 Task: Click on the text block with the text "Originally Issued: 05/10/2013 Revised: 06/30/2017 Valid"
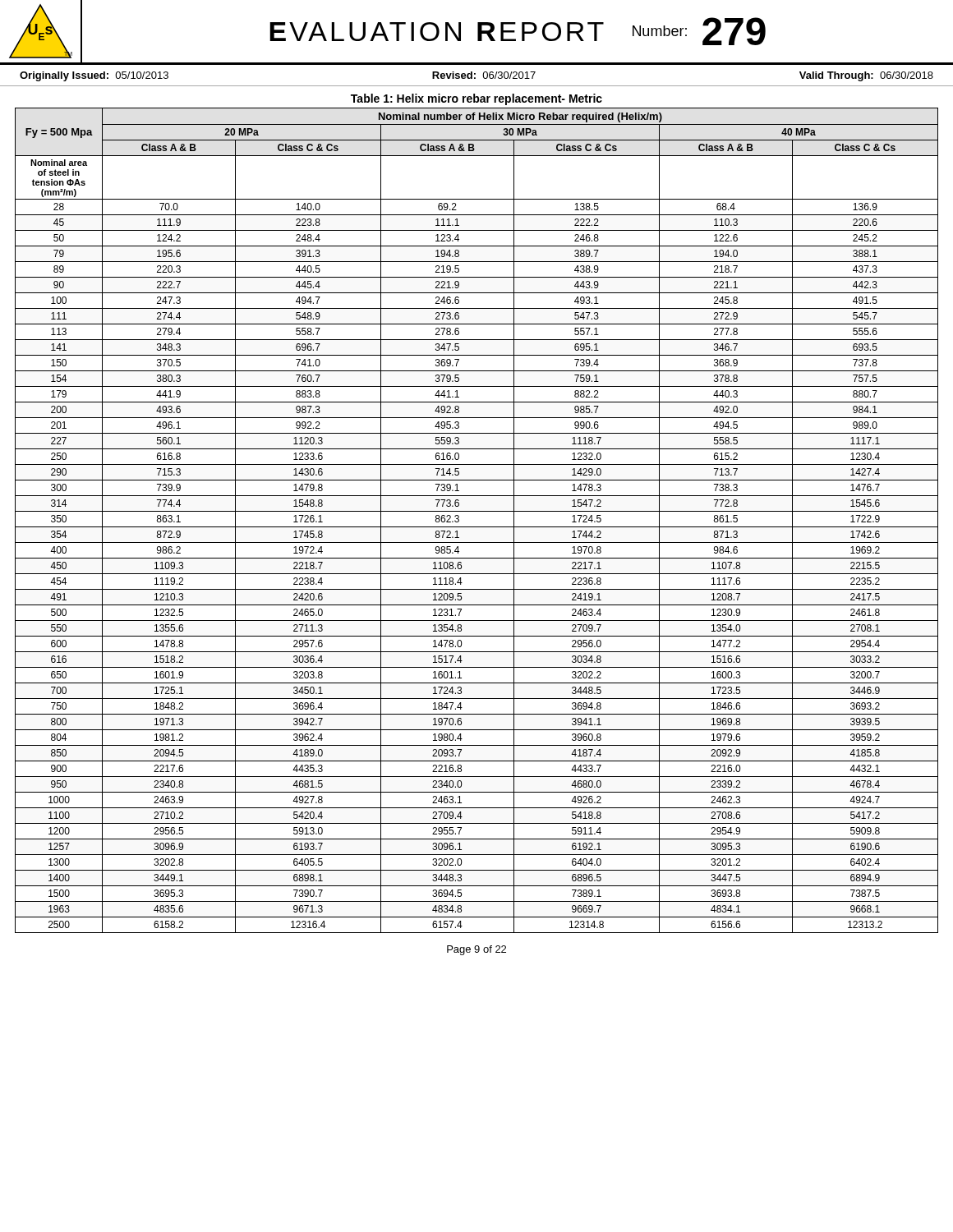coord(476,75)
